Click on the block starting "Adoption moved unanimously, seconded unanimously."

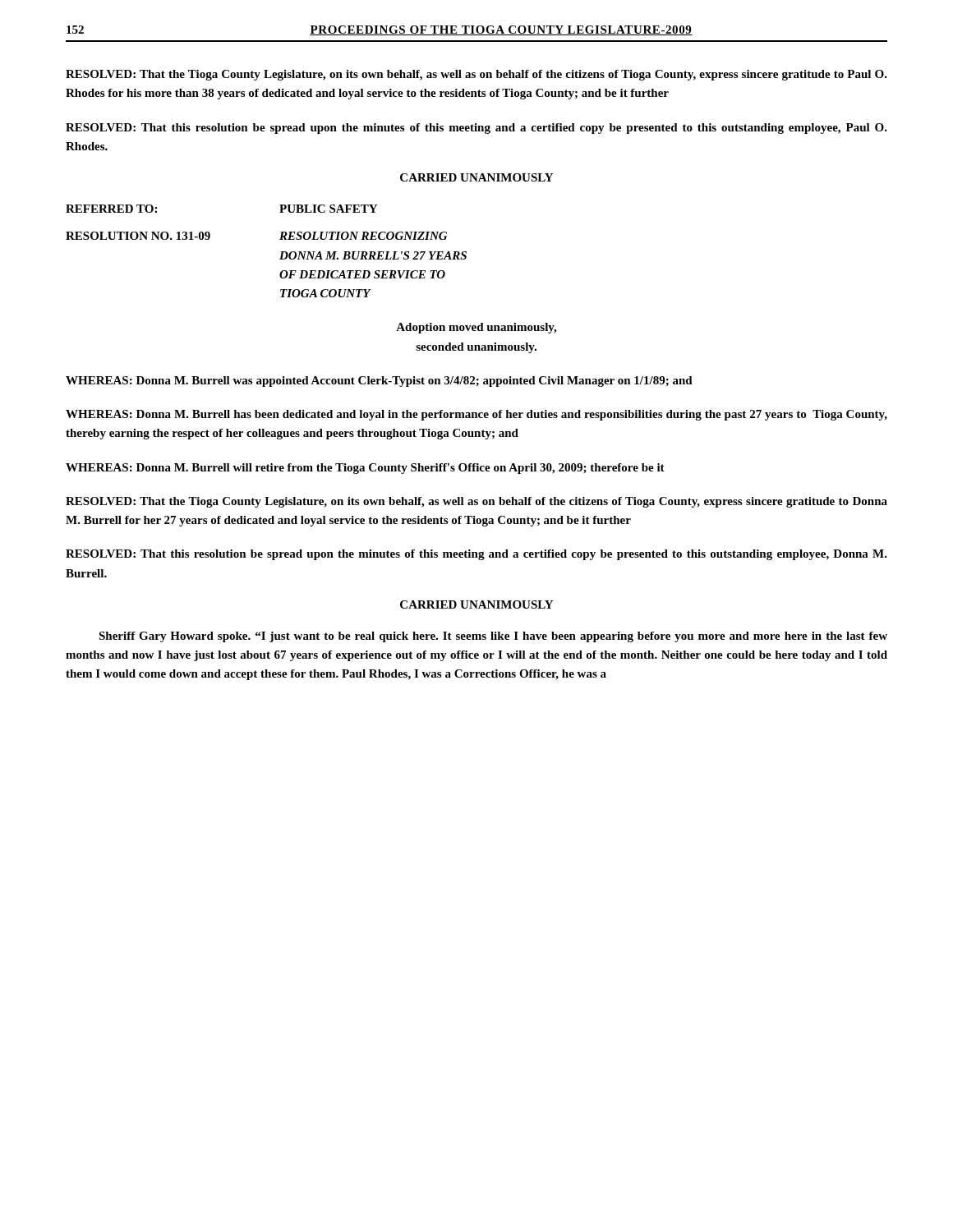(x=476, y=337)
